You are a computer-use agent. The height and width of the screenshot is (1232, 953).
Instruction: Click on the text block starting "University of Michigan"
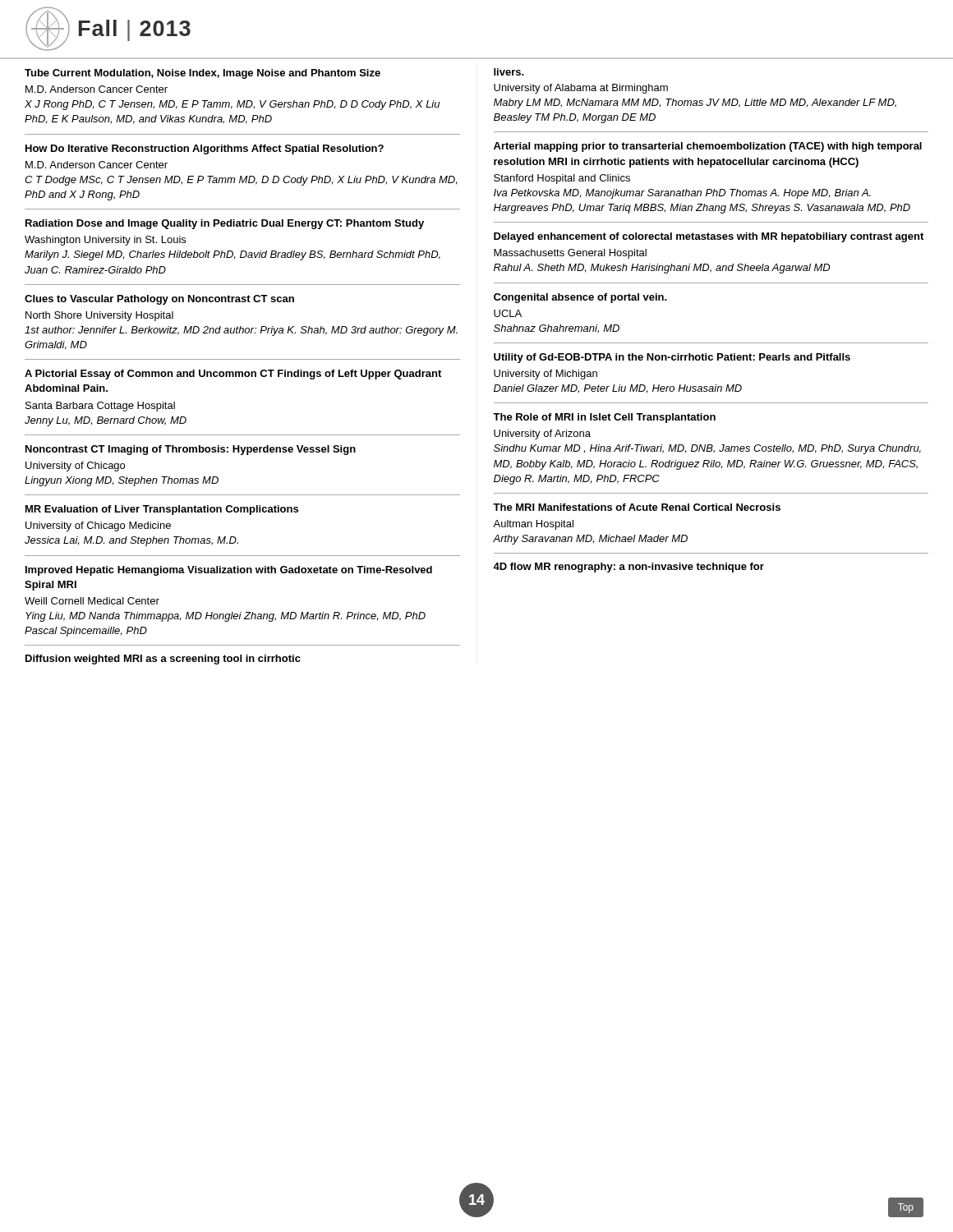pos(546,375)
